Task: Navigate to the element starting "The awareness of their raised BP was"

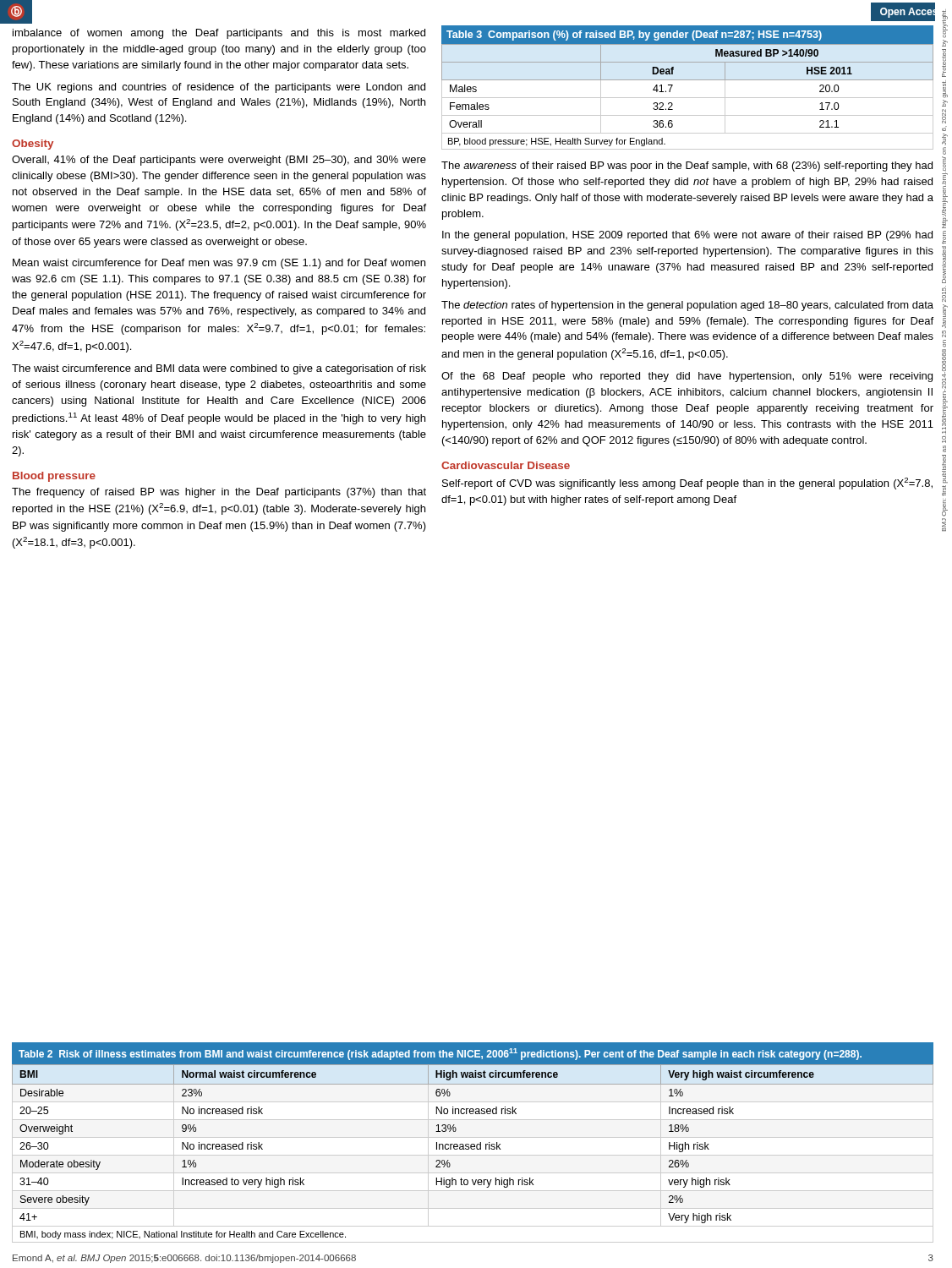Action: click(x=687, y=303)
